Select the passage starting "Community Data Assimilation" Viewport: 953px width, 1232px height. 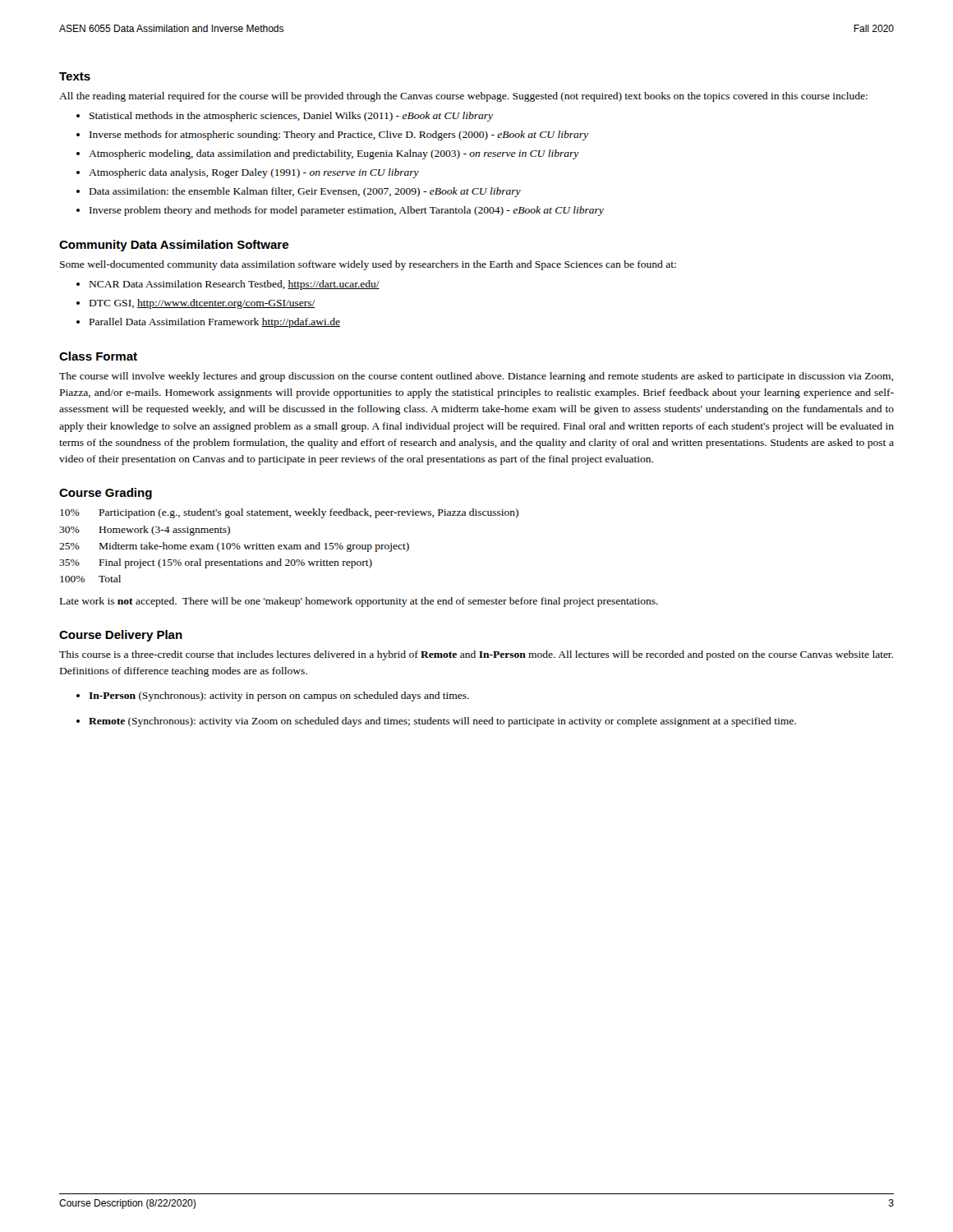tap(174, 244)
